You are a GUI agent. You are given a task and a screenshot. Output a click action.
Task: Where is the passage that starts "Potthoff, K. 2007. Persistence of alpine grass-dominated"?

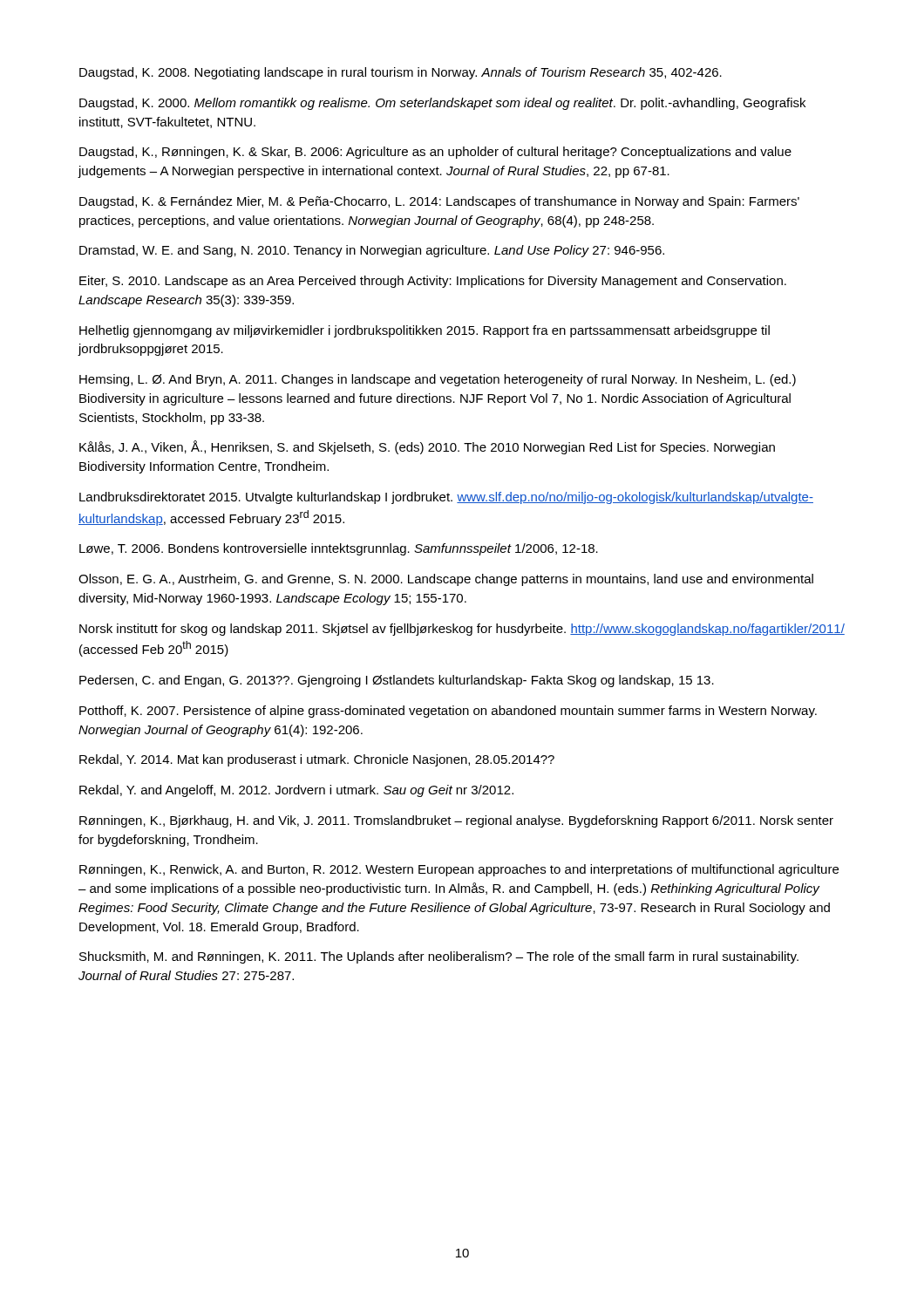click(448, 720)
